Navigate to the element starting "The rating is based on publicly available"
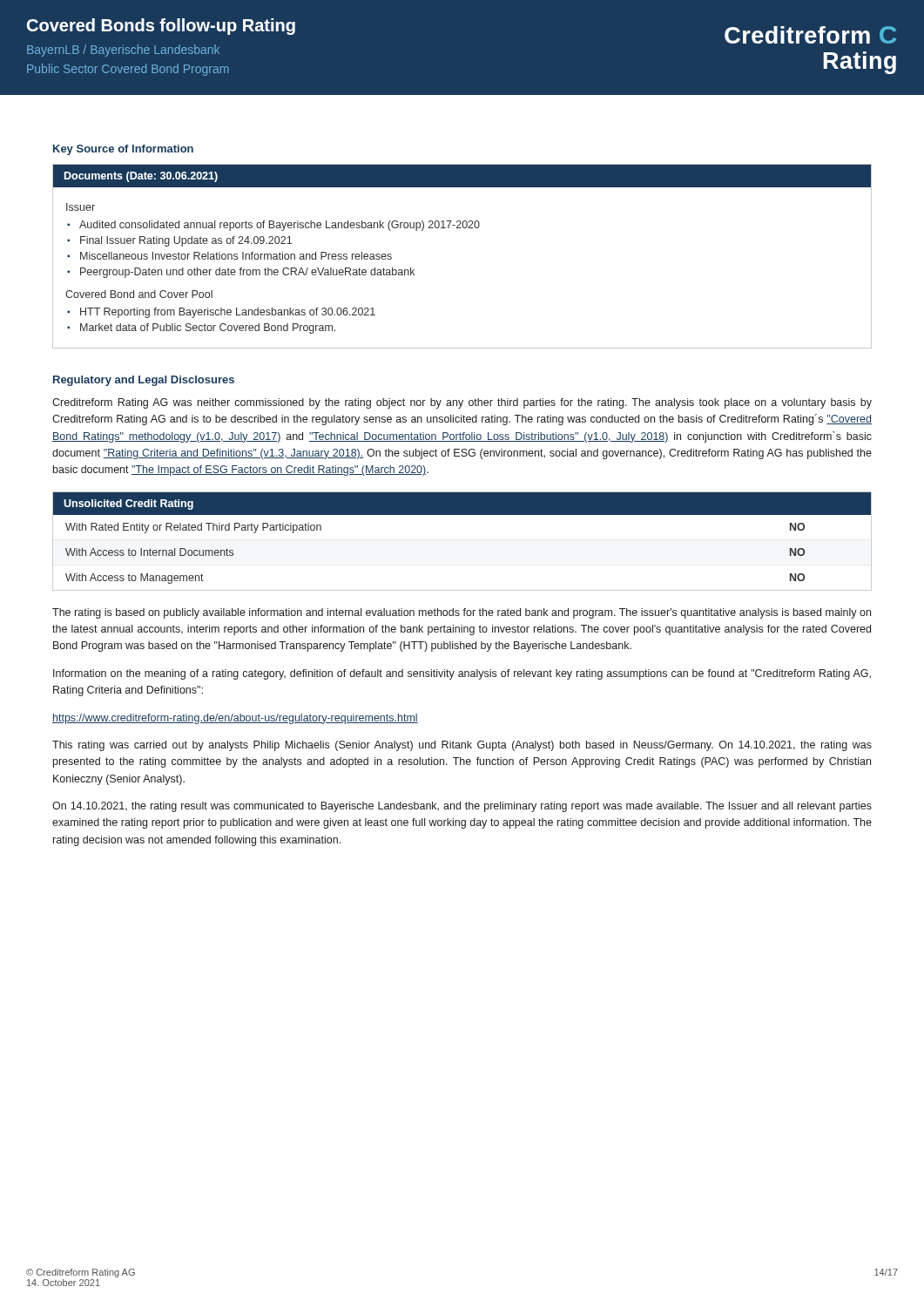This screenshot has height=1307, width=924. (x=462, y=629)
